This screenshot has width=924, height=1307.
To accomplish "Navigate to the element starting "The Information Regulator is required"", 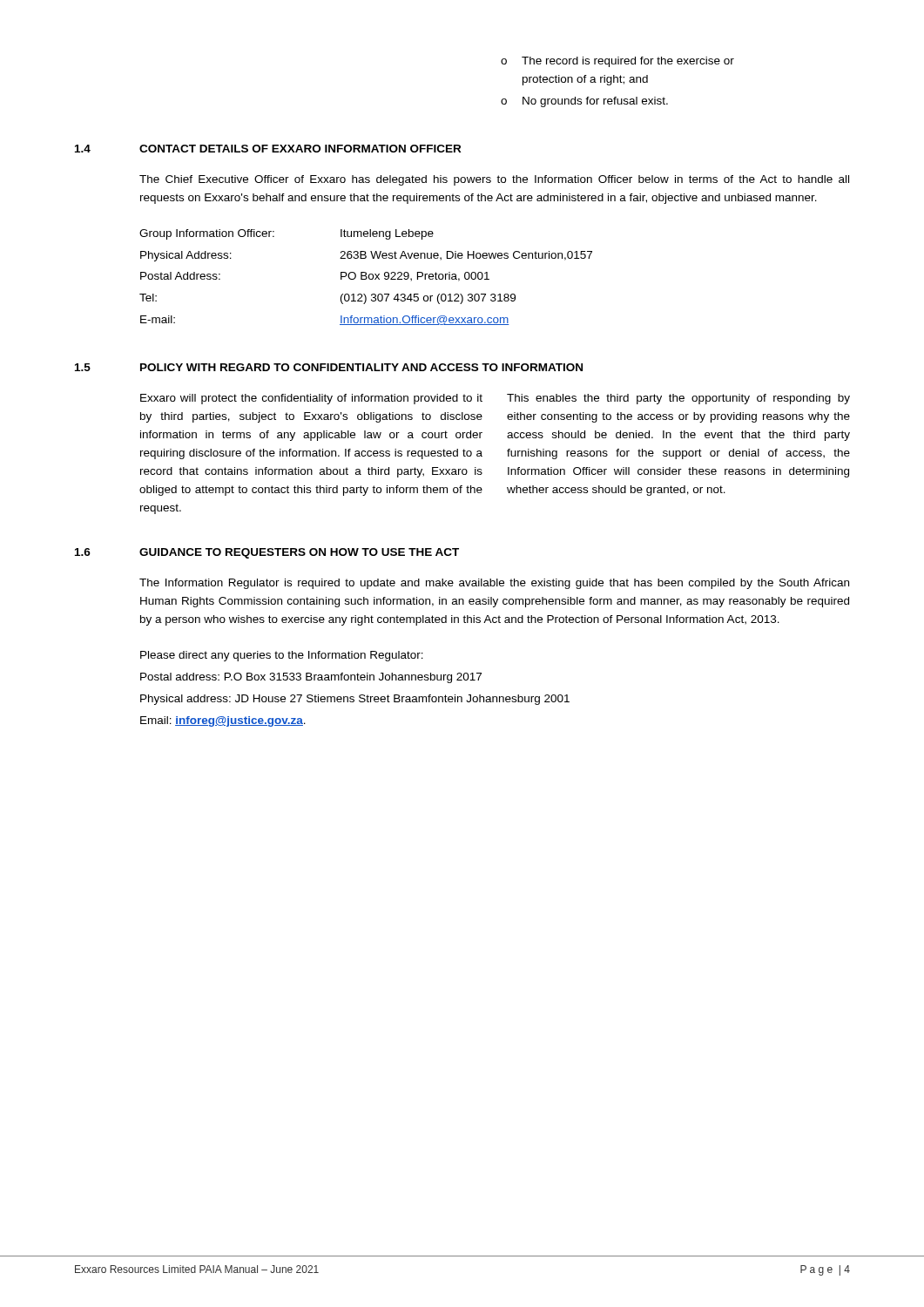I will pyautogui.click(x=495, y=600).
